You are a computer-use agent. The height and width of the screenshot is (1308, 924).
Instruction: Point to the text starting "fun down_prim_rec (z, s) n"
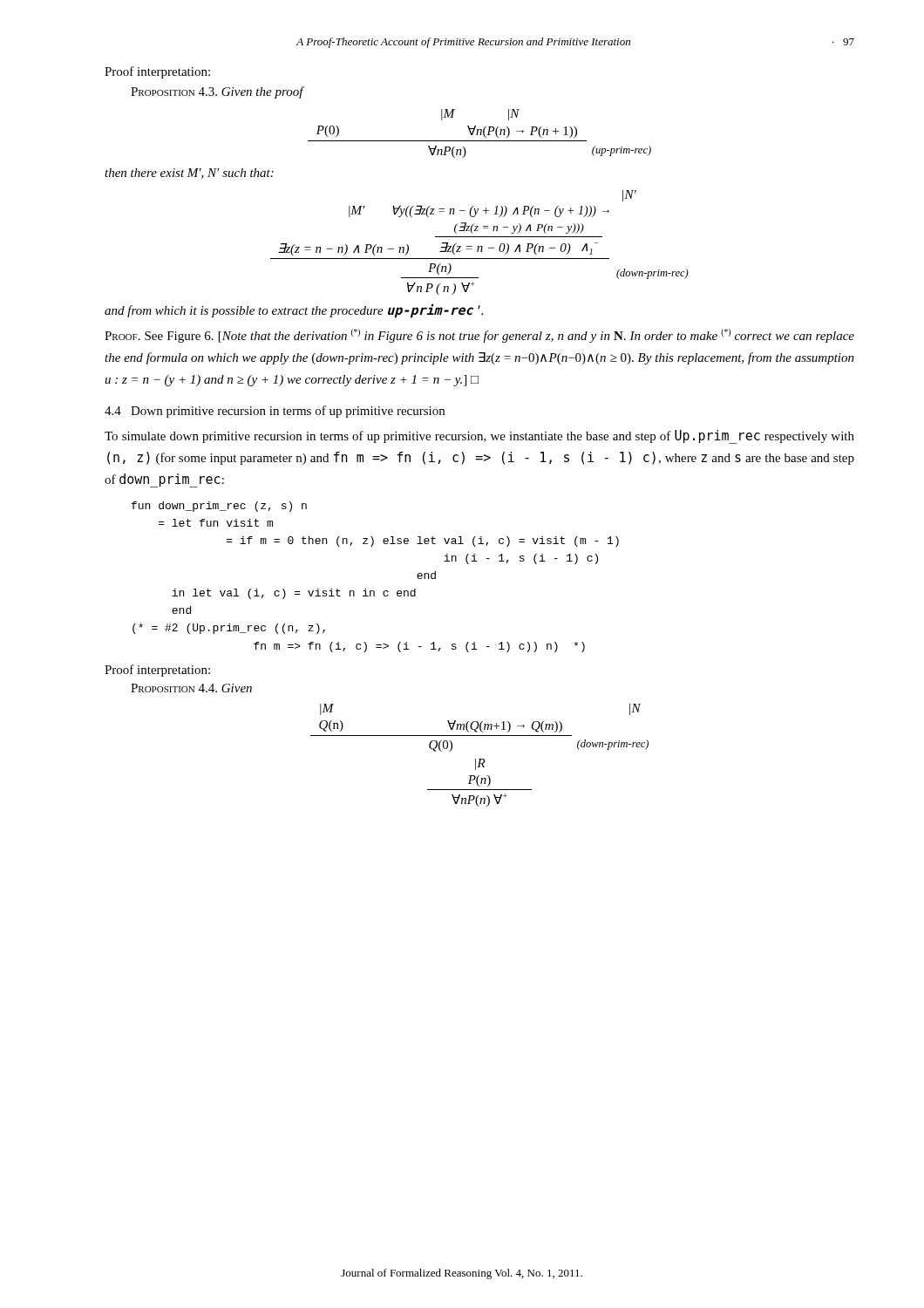(x=219, y=507)
